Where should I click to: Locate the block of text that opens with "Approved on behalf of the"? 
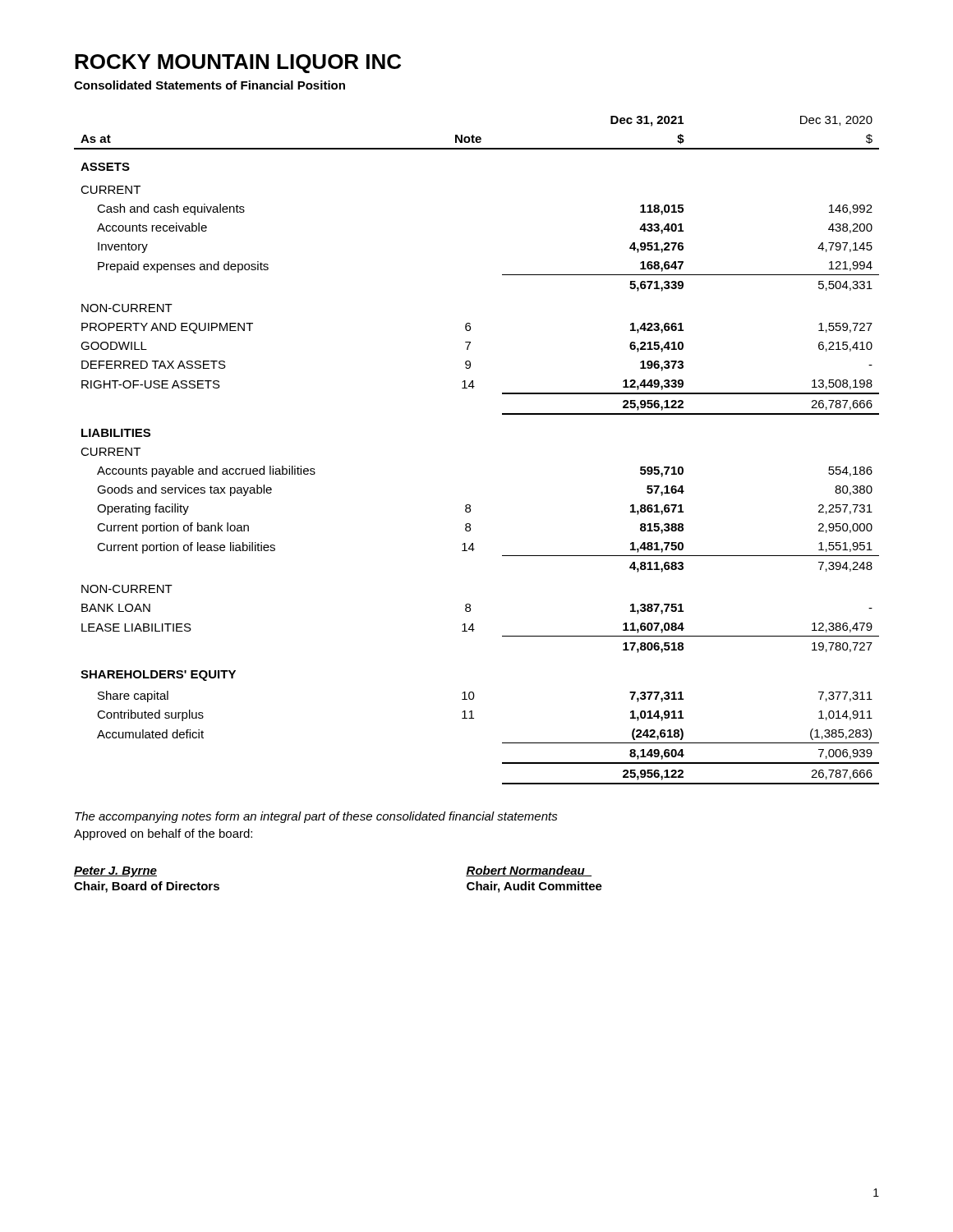pos(164,833)
